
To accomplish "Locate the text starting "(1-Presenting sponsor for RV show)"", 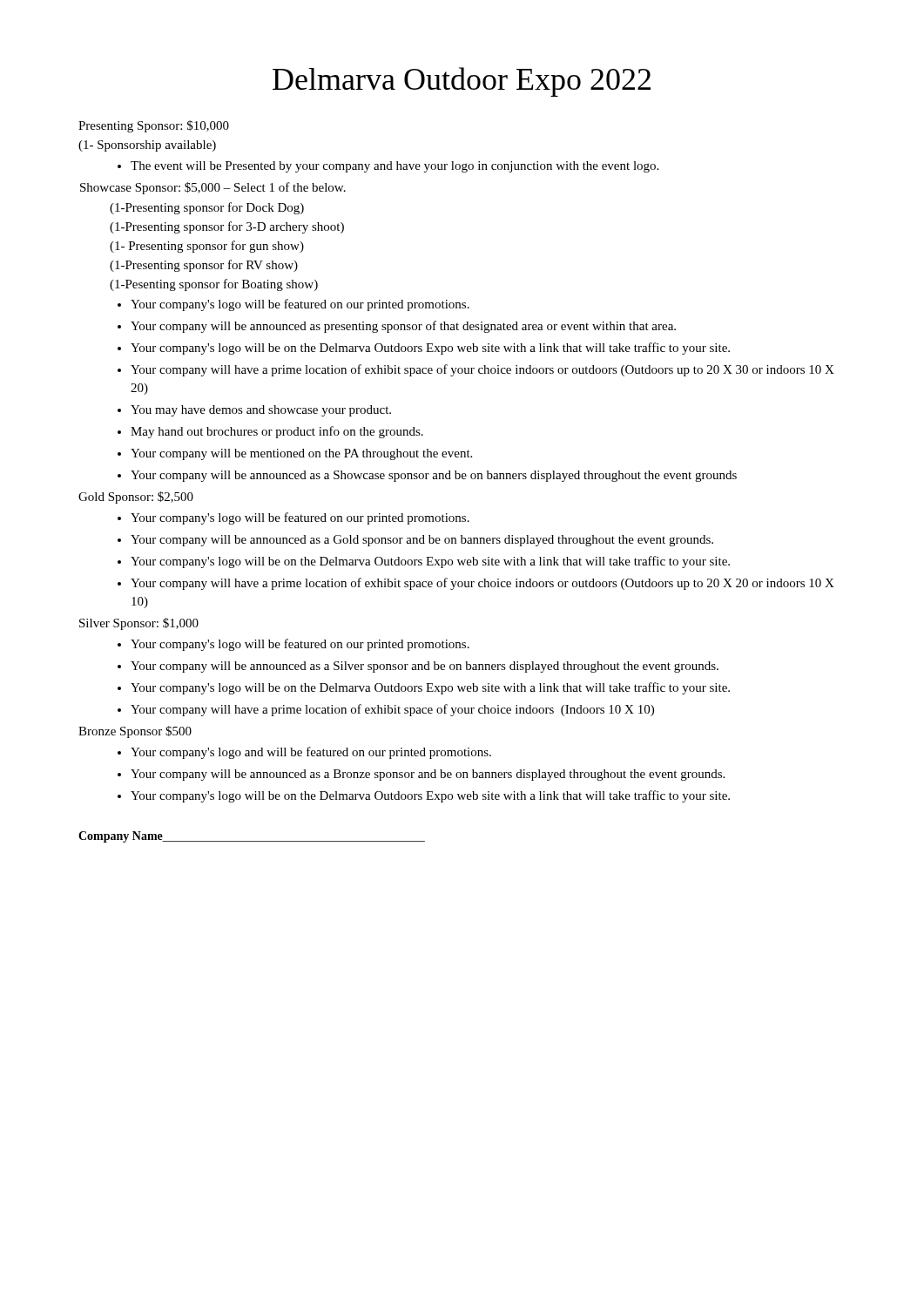I will click(x=204, y=265).
